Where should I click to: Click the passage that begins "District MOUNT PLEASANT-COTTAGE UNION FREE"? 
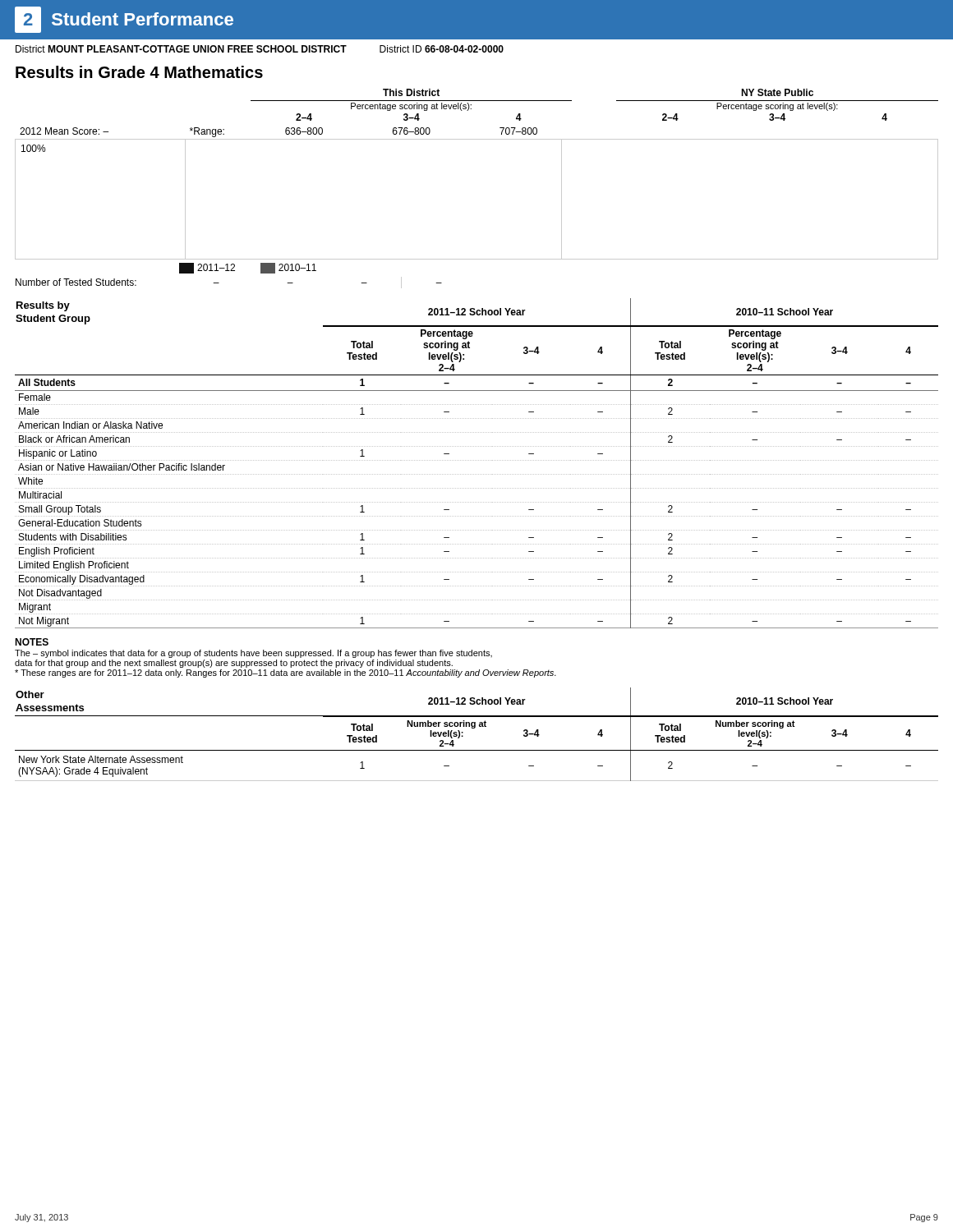[259, 49]
